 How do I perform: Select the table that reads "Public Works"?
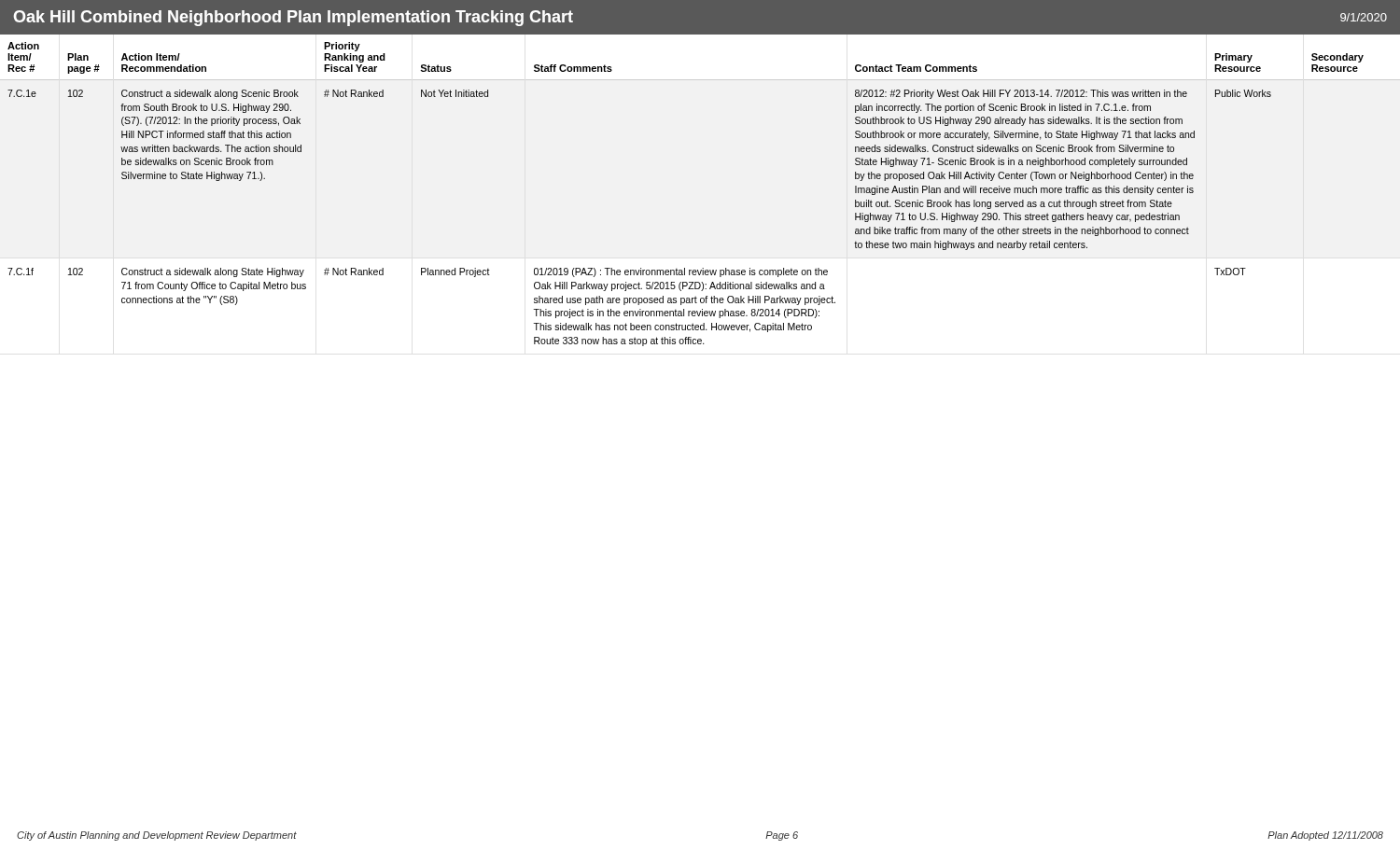coord(700,195)
